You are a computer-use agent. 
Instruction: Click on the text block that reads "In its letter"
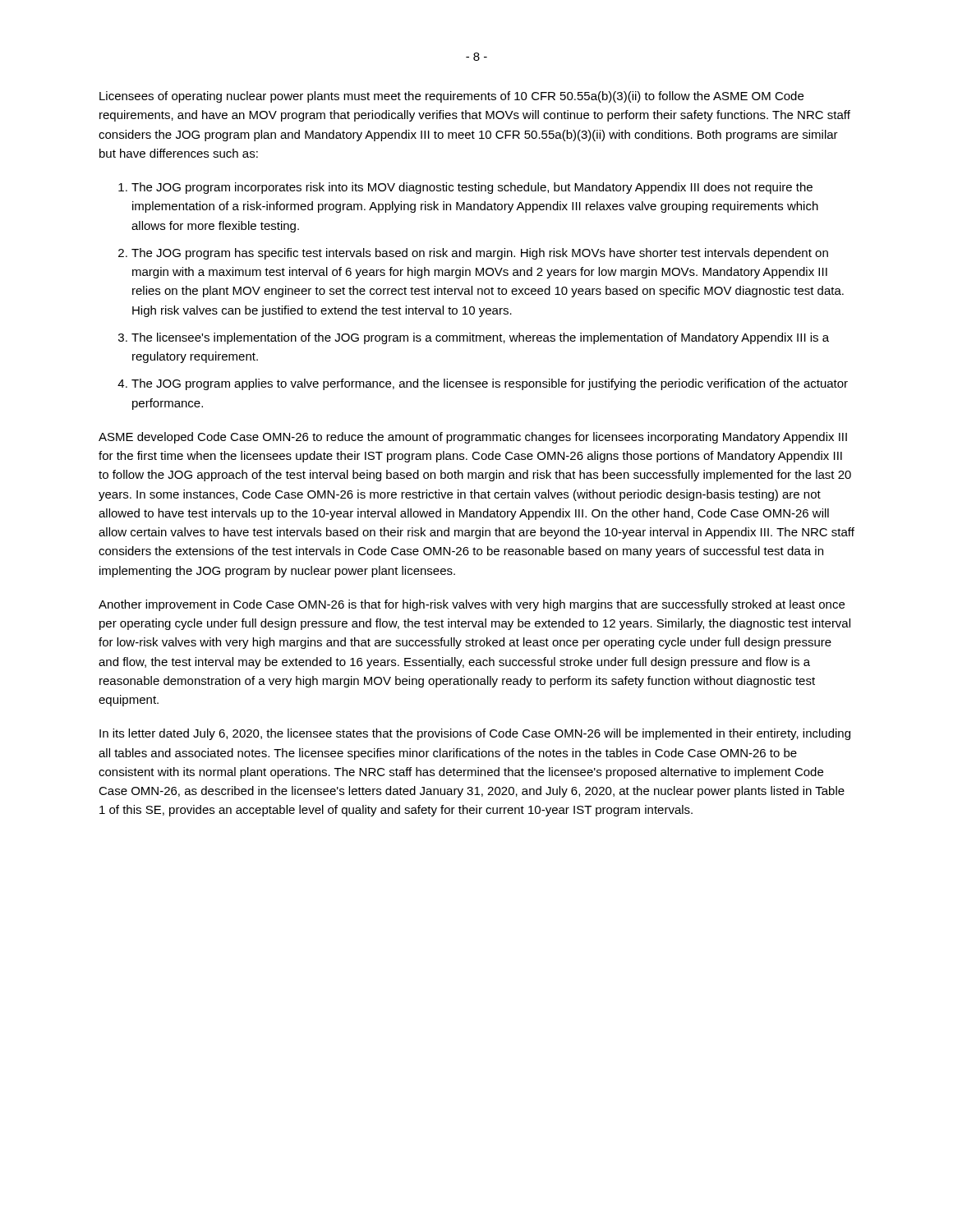tap(475, 771)
